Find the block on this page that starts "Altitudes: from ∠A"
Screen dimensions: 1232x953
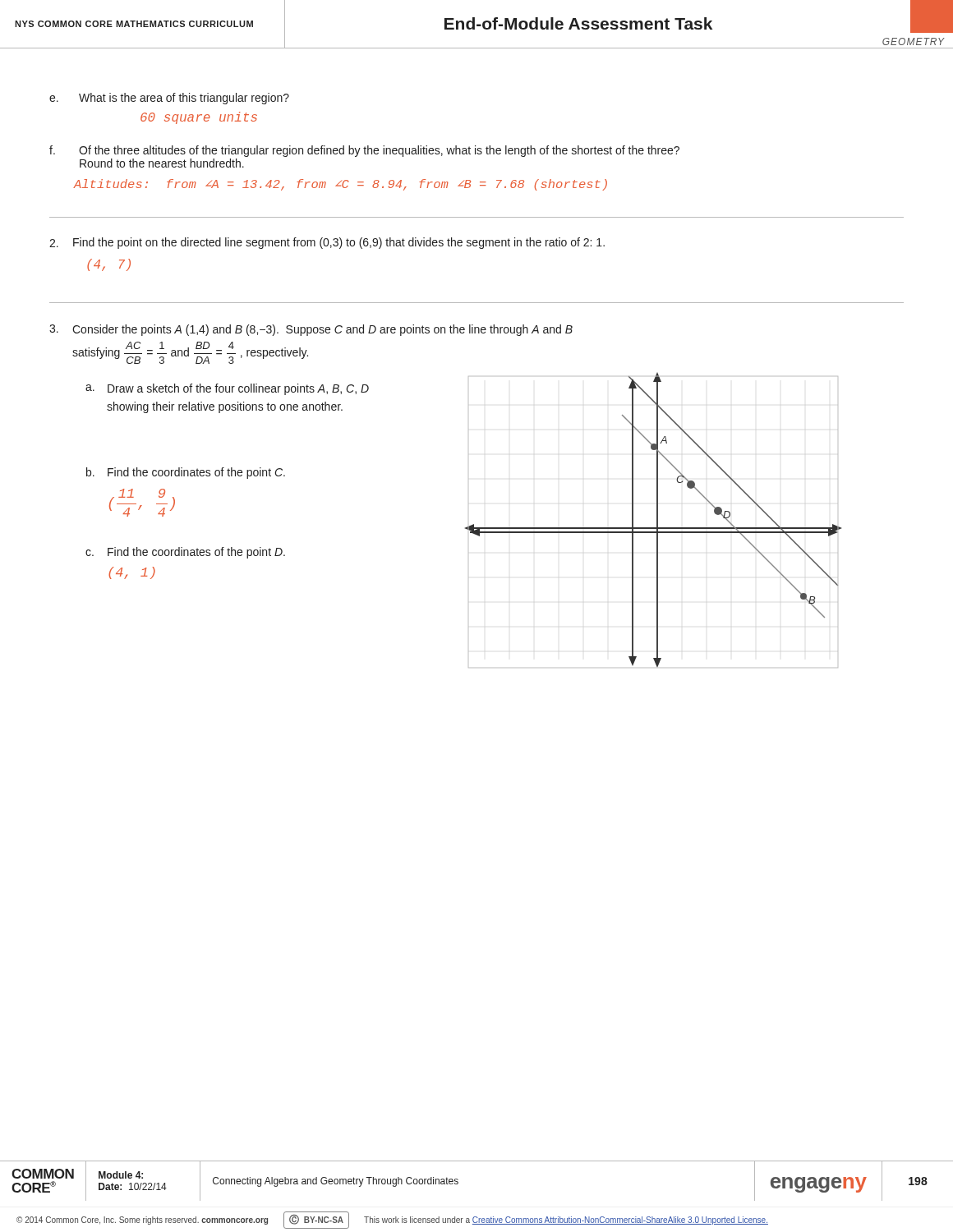(x=341, y=185)
